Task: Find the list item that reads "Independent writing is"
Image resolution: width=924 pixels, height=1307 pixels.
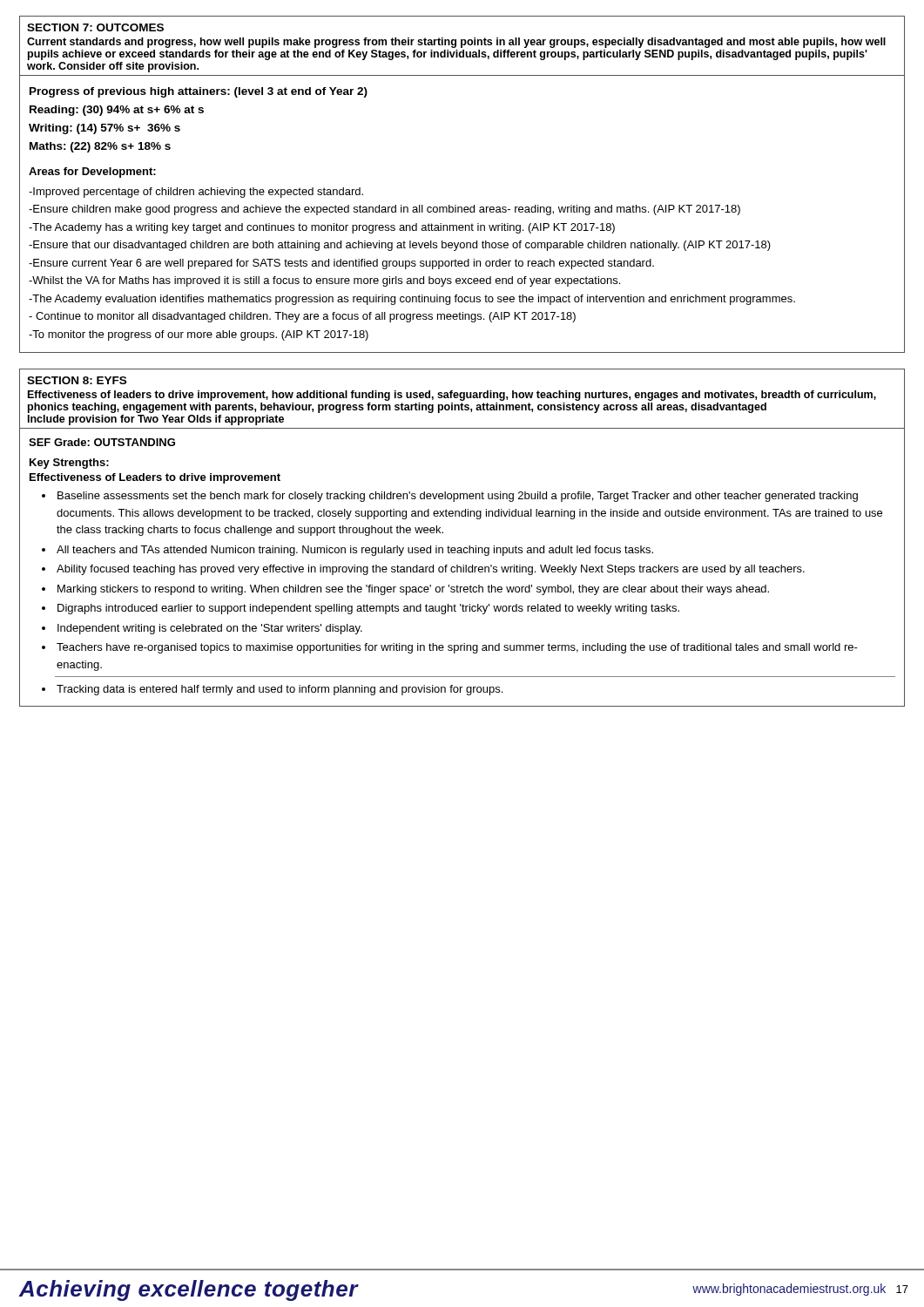Action: pyautogui.click(x=210, y=627)
